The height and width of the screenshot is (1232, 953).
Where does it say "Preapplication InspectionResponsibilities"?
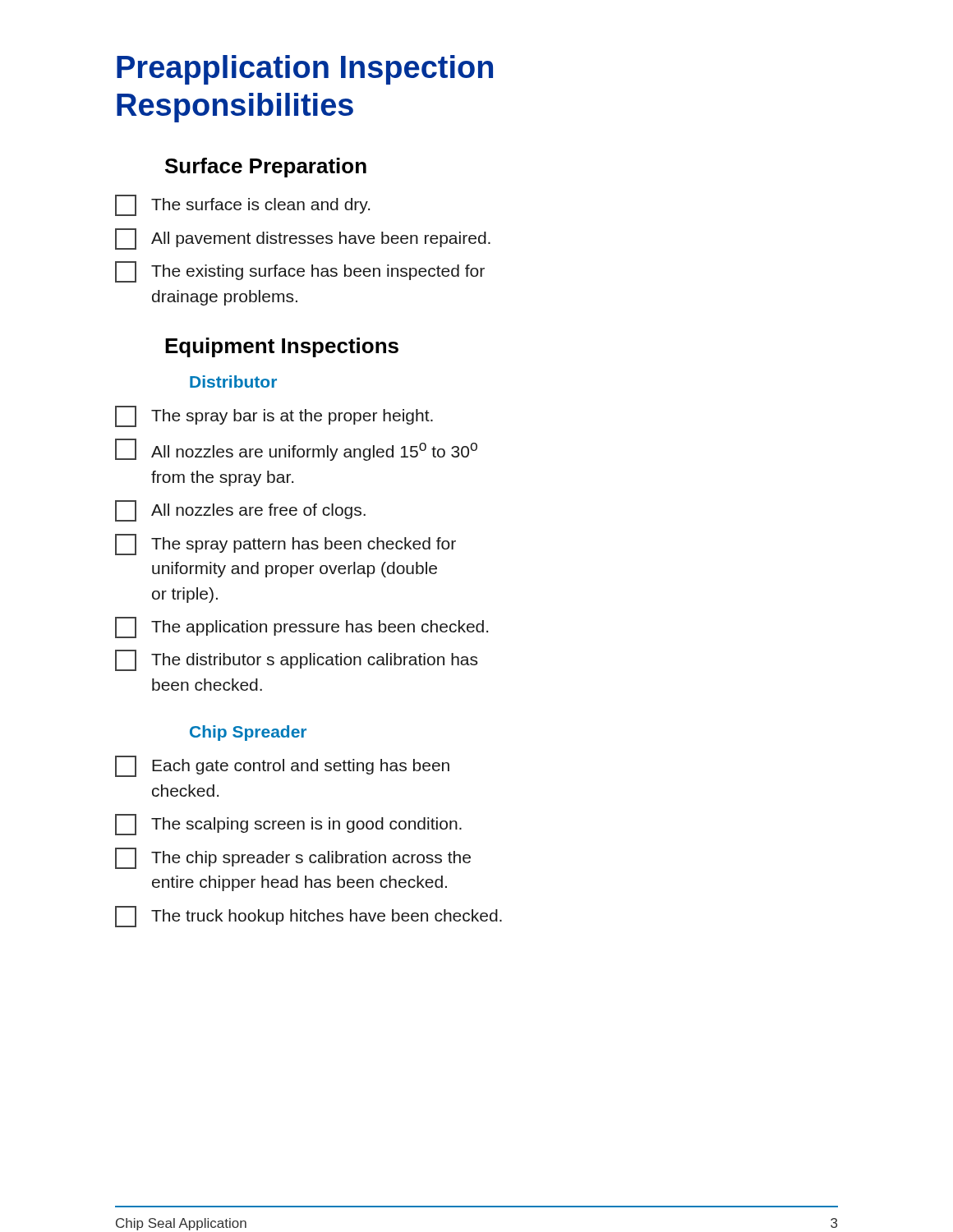coord(305,86)
